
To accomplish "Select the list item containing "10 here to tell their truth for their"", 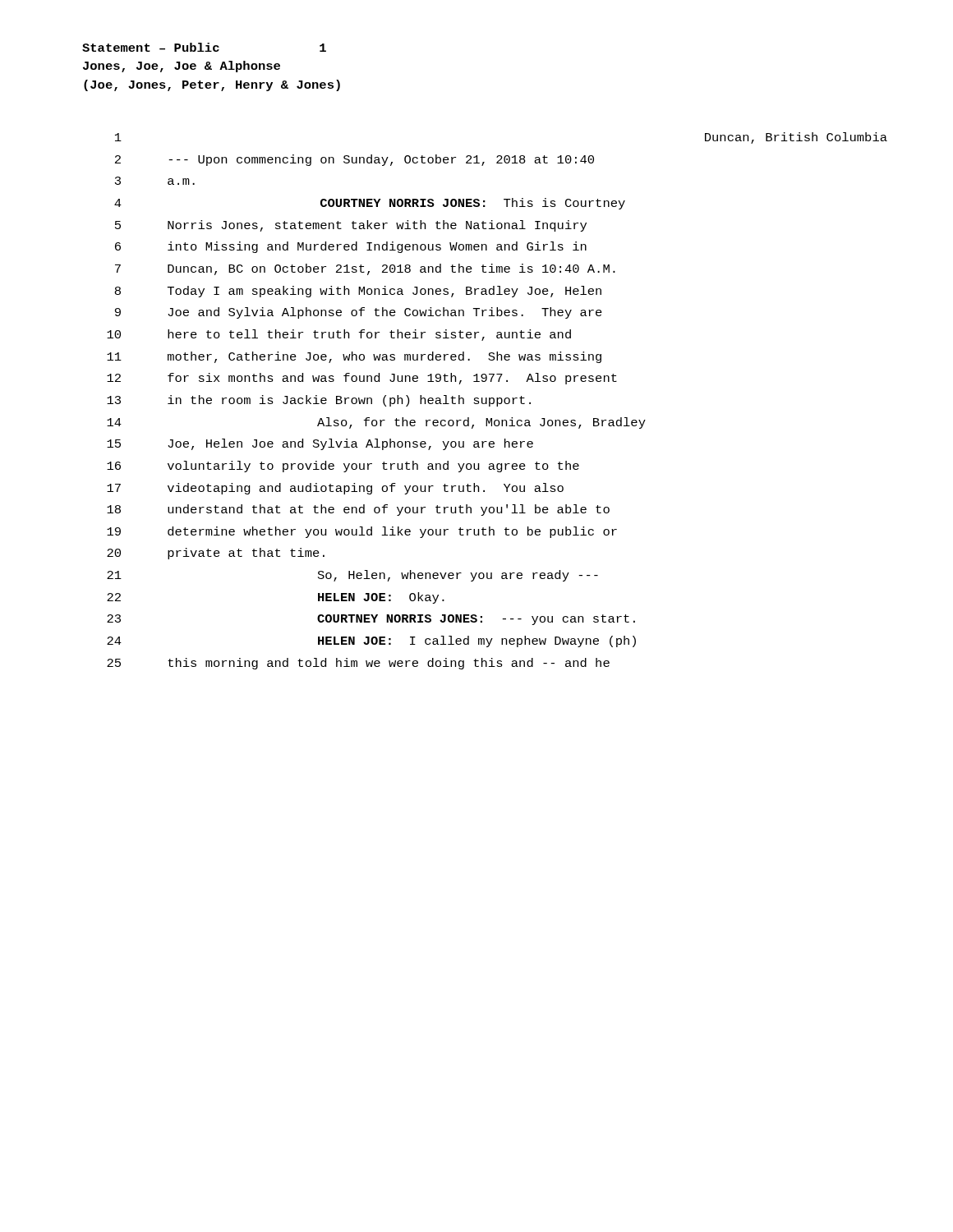I will [485, 335].
